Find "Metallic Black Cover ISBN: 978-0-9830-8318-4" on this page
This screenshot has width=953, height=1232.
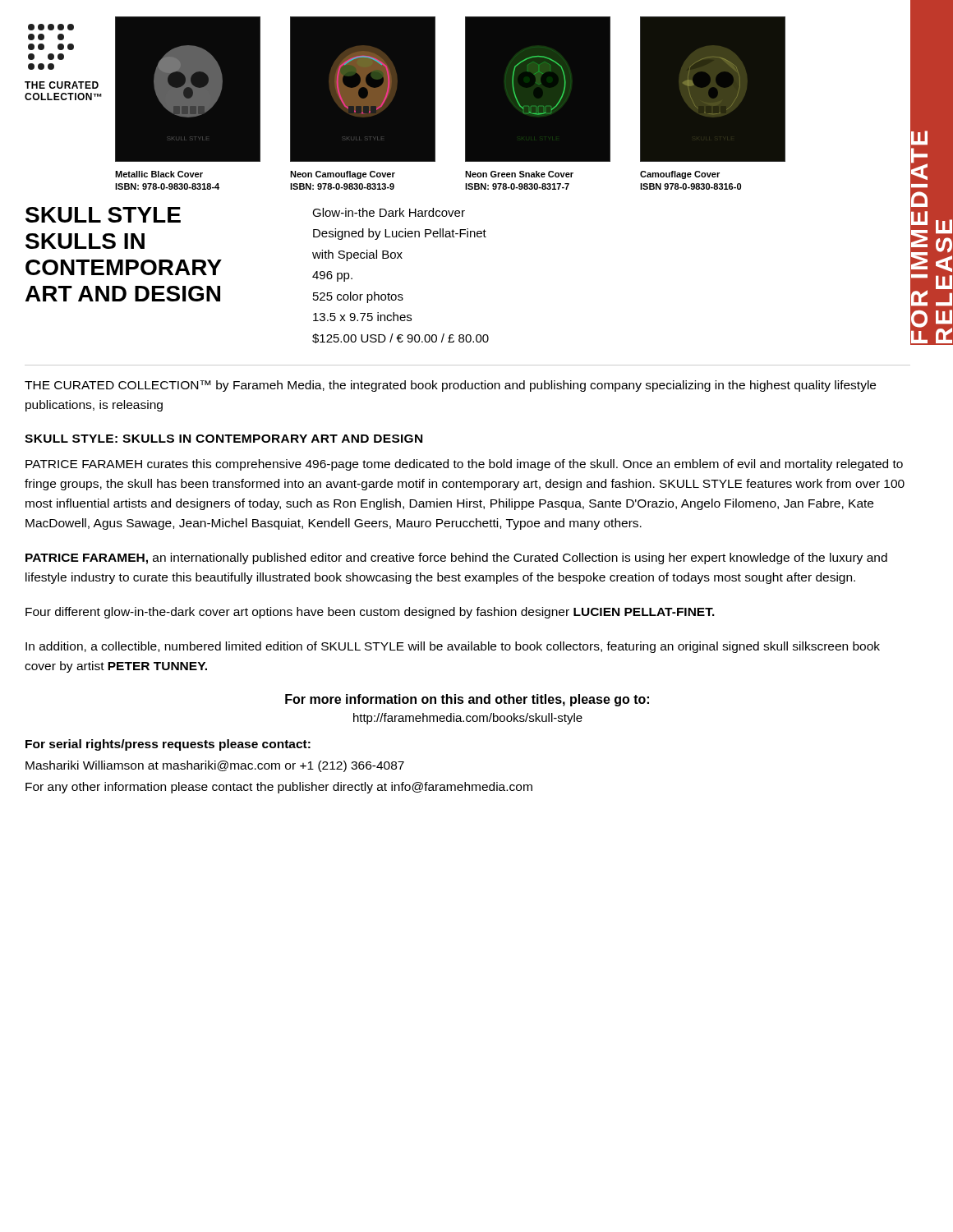click(167, 180)
